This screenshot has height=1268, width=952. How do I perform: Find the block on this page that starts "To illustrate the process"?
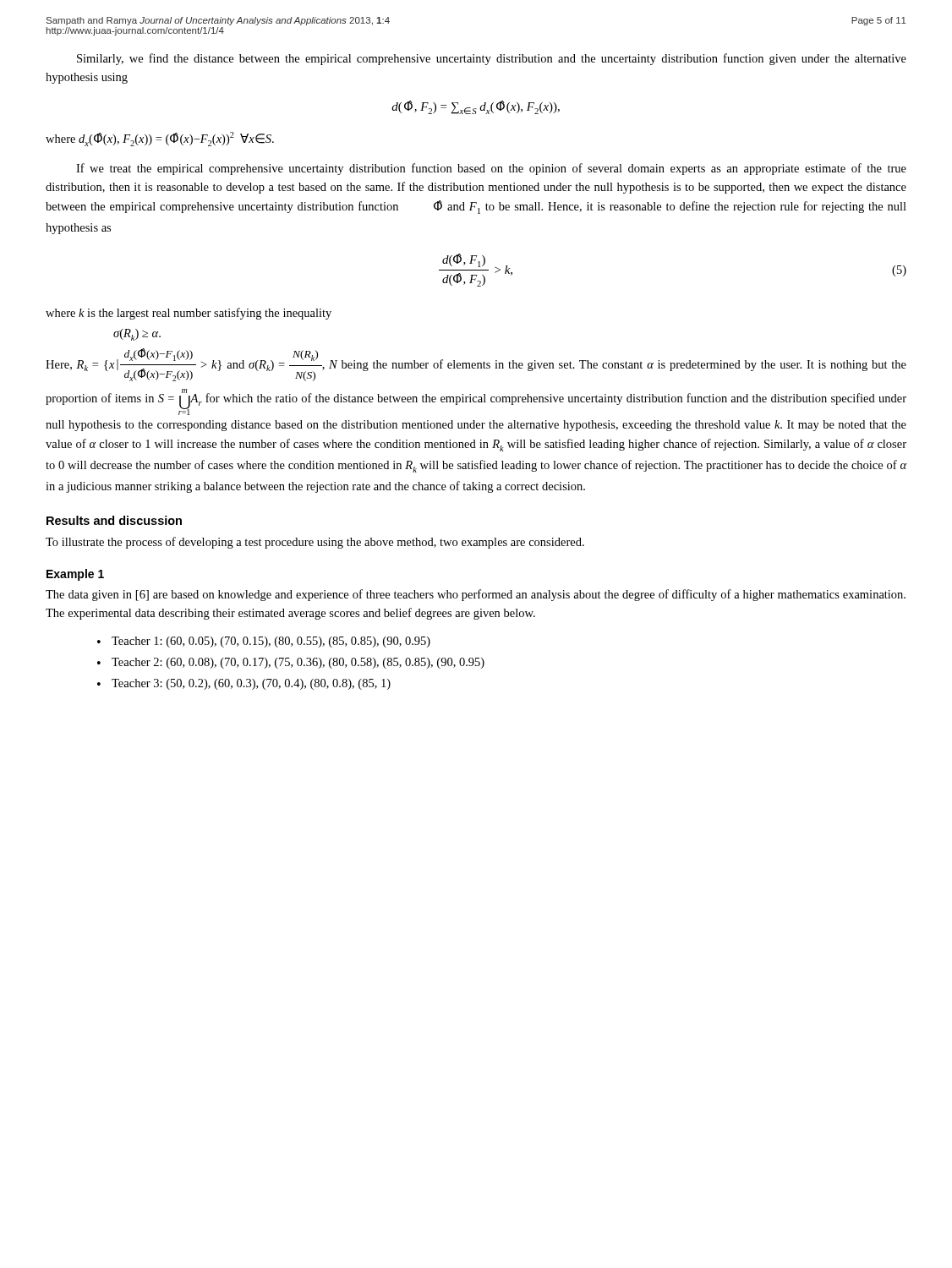click(x=315, y=542)
